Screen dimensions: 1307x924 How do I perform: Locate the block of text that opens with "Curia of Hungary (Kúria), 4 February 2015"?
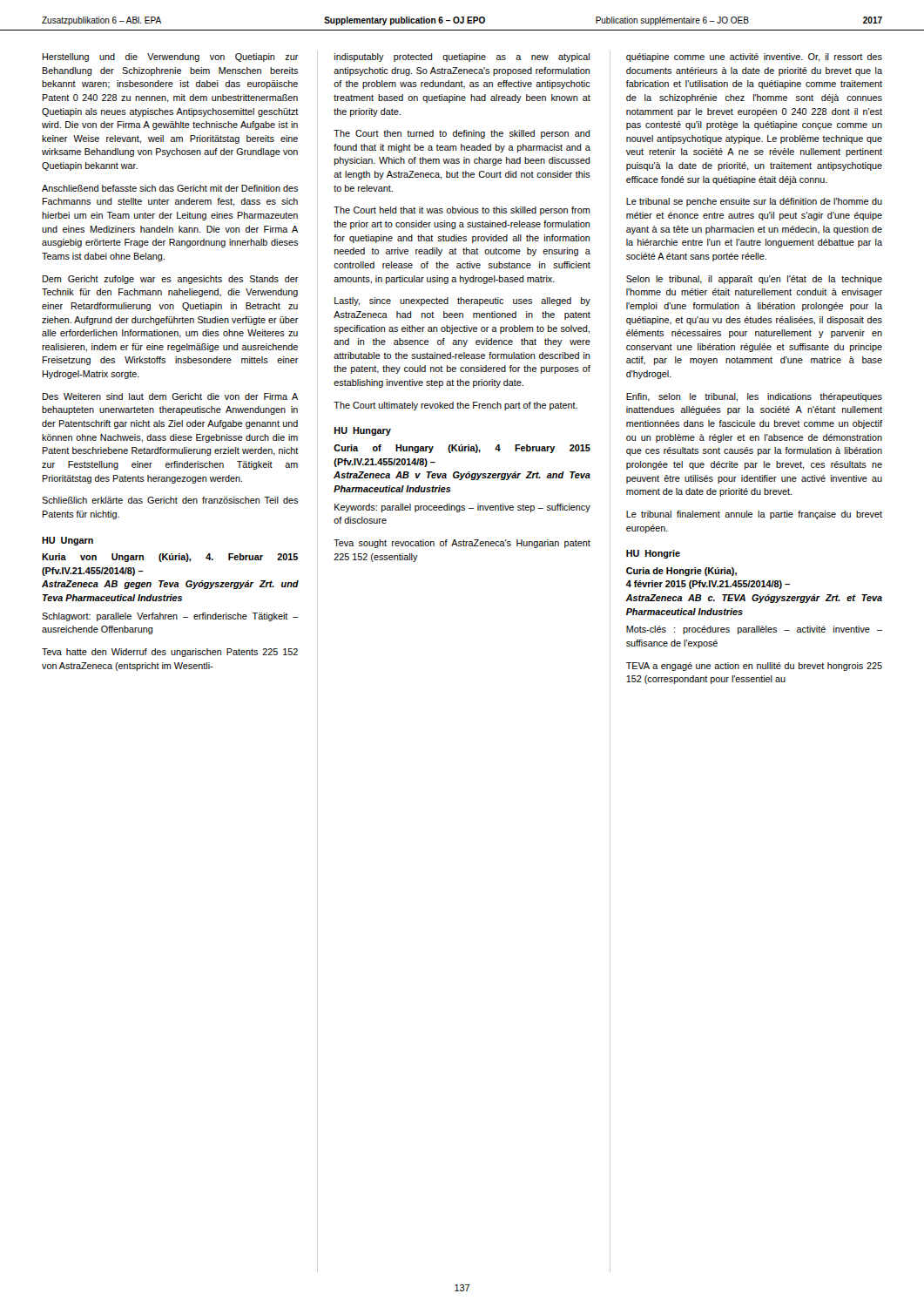click(462, 469)
